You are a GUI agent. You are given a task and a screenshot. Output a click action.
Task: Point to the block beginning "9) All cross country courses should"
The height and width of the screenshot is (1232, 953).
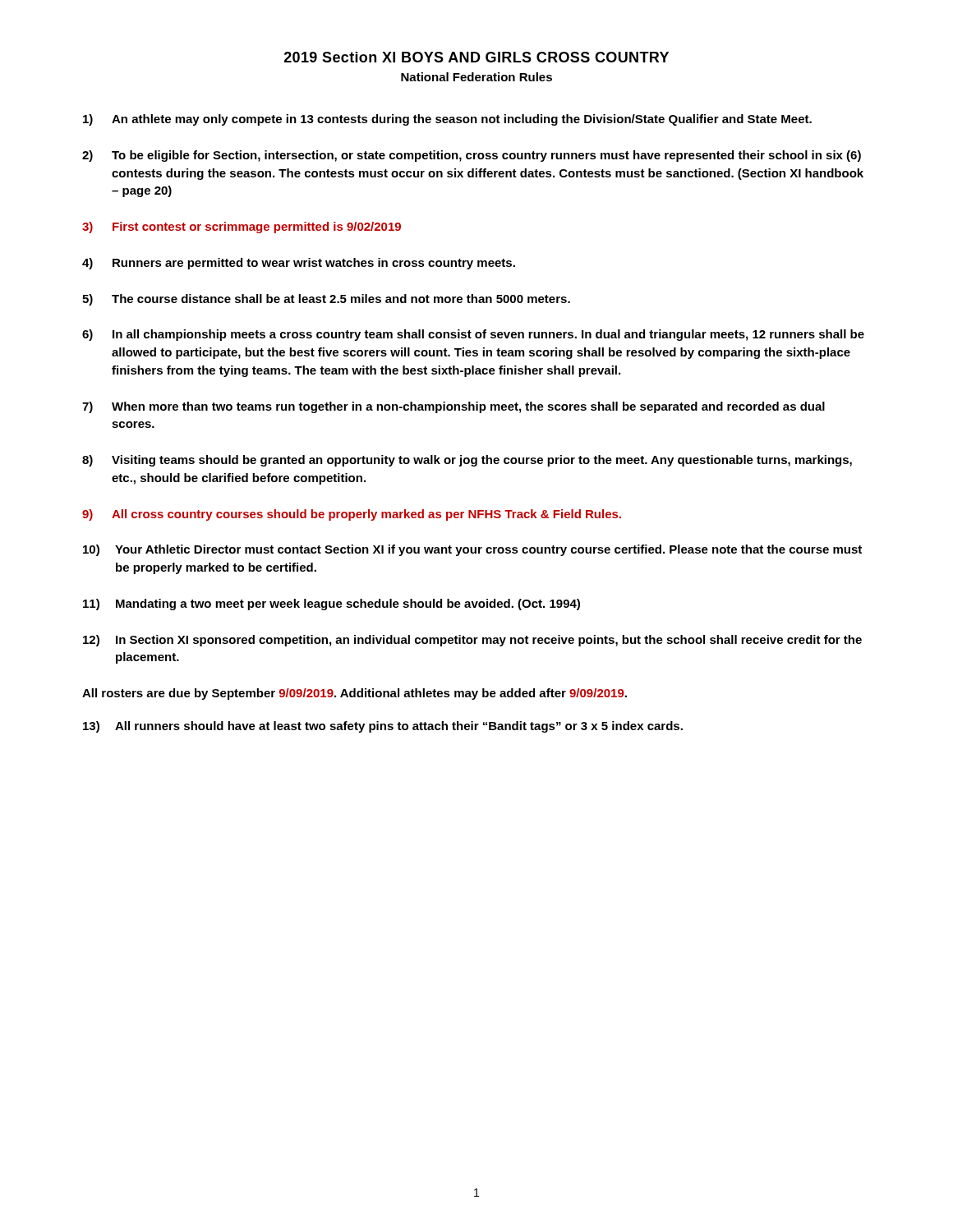tap(352, 514)
